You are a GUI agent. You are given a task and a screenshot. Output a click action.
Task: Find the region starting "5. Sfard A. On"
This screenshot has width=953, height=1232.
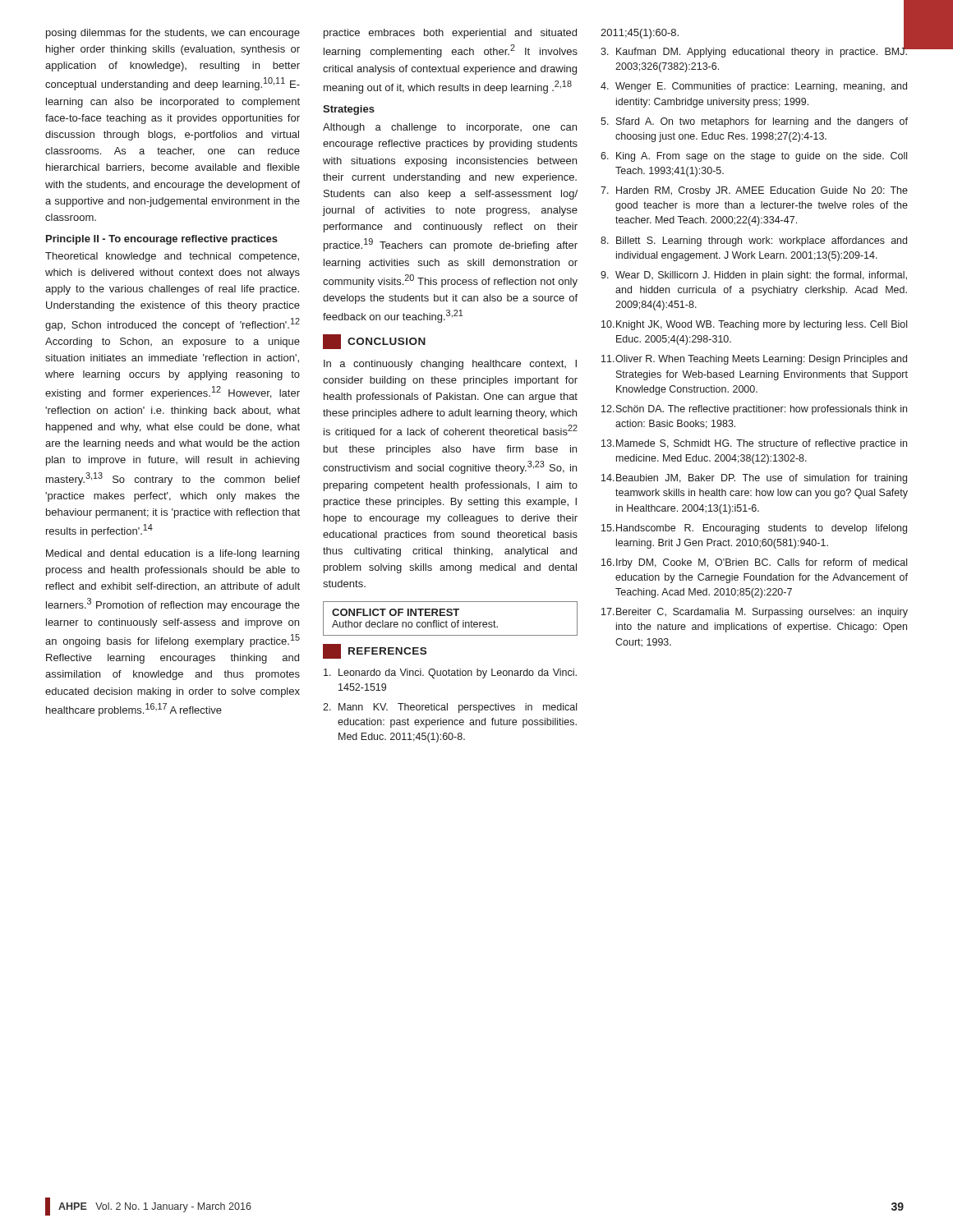pos(754,129)
